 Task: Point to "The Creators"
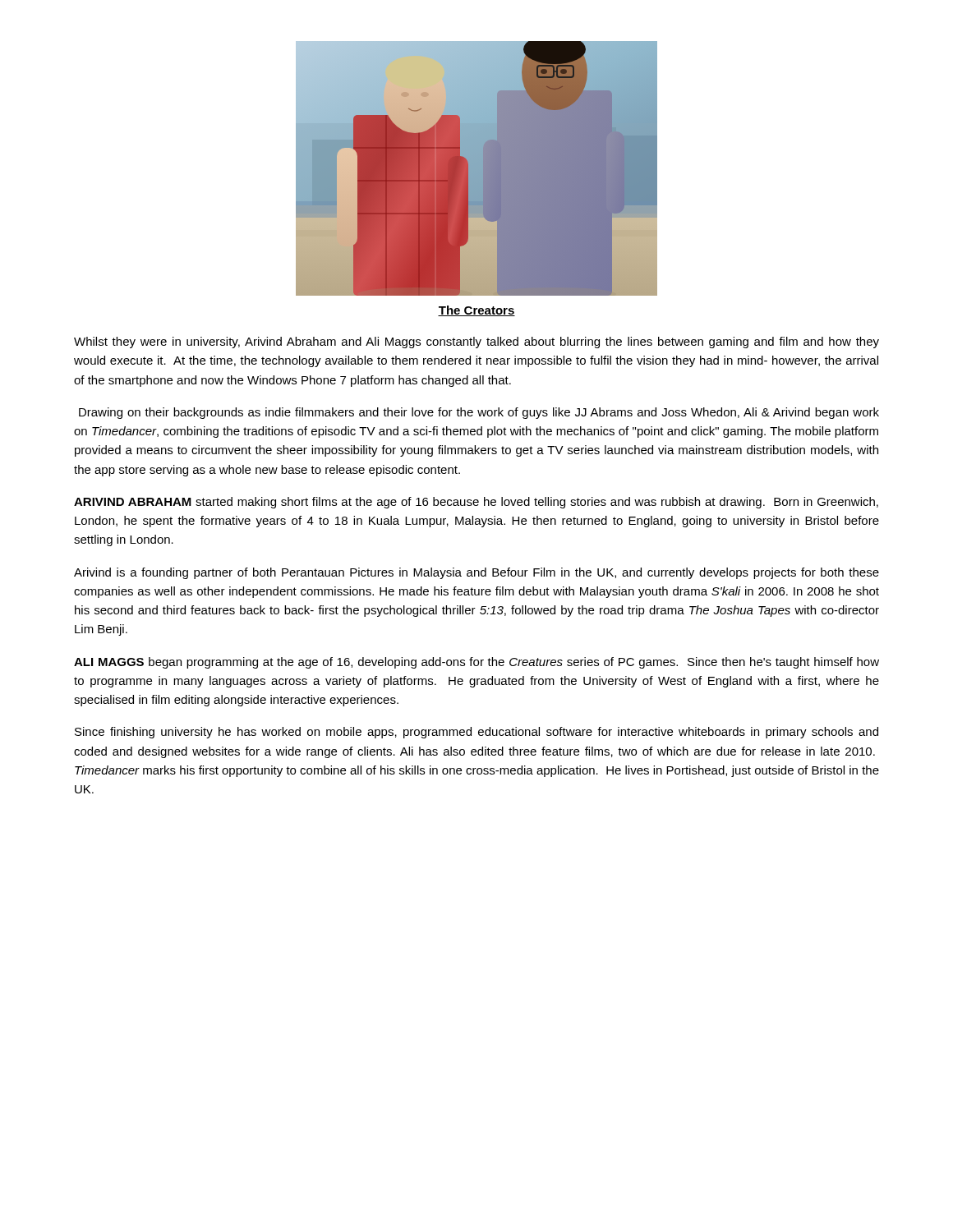tap(476, 310)
